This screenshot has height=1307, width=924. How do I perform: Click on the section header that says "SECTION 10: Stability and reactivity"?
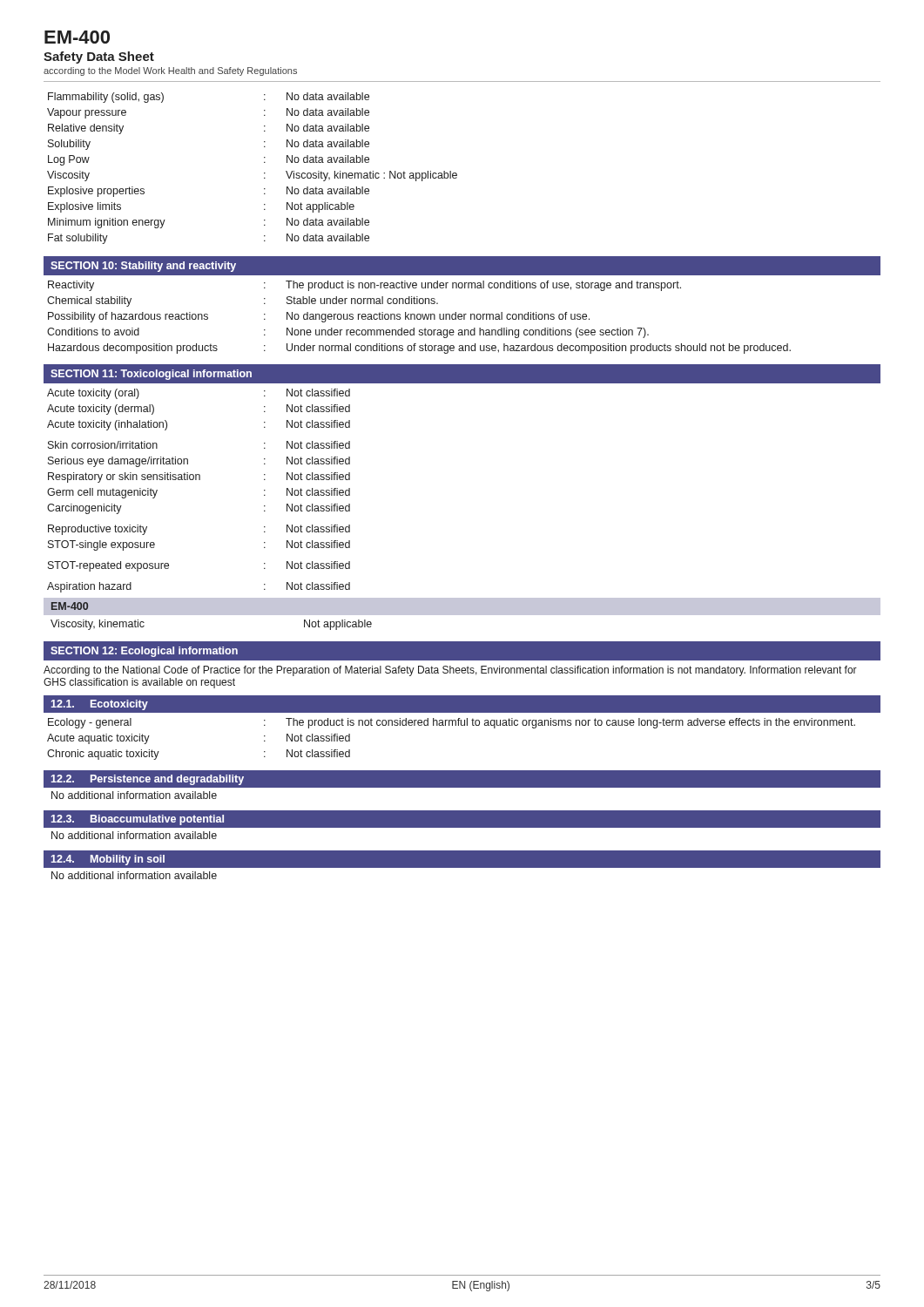(143, 266)
